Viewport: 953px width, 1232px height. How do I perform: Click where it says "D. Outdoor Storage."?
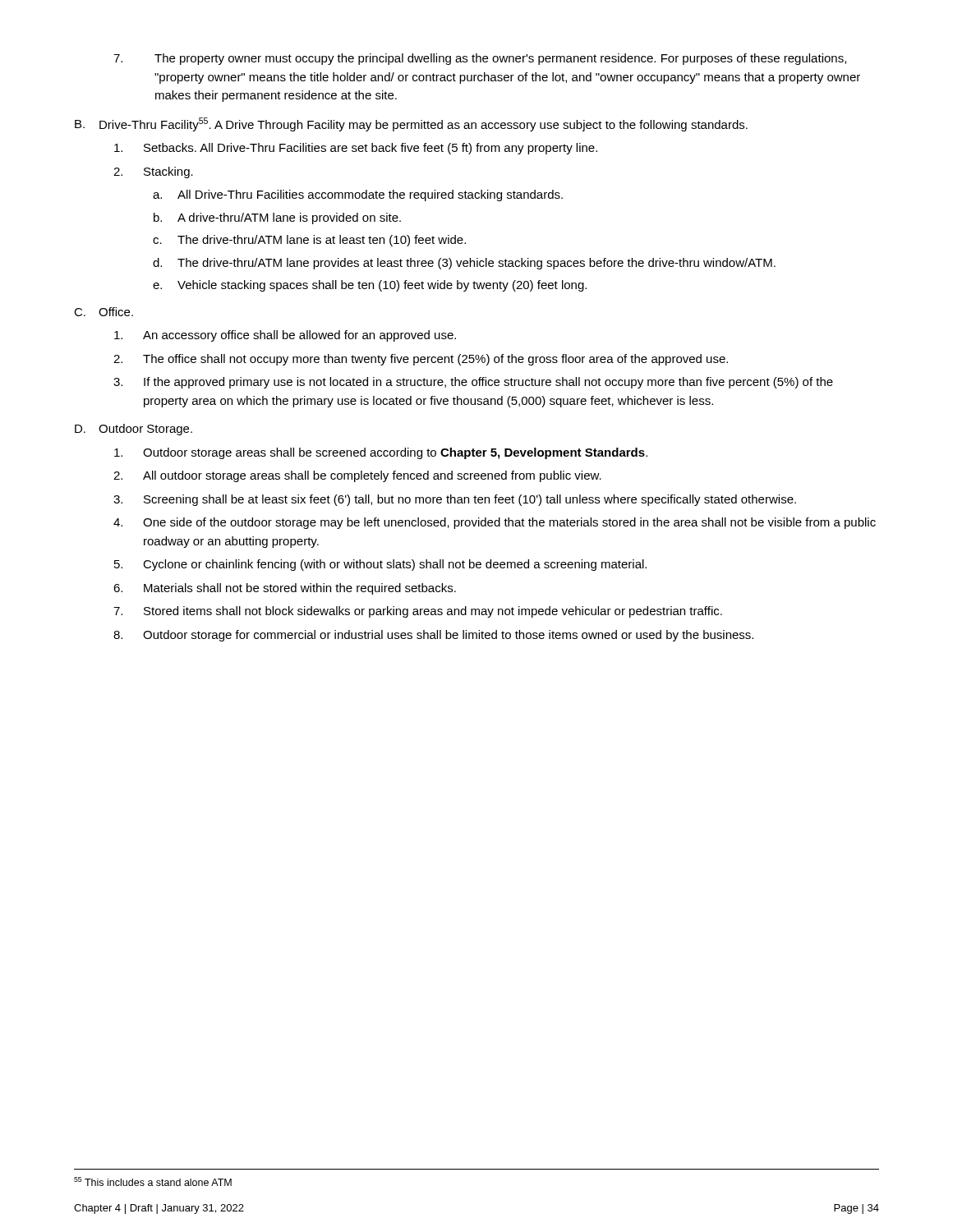tap(134, 430)
